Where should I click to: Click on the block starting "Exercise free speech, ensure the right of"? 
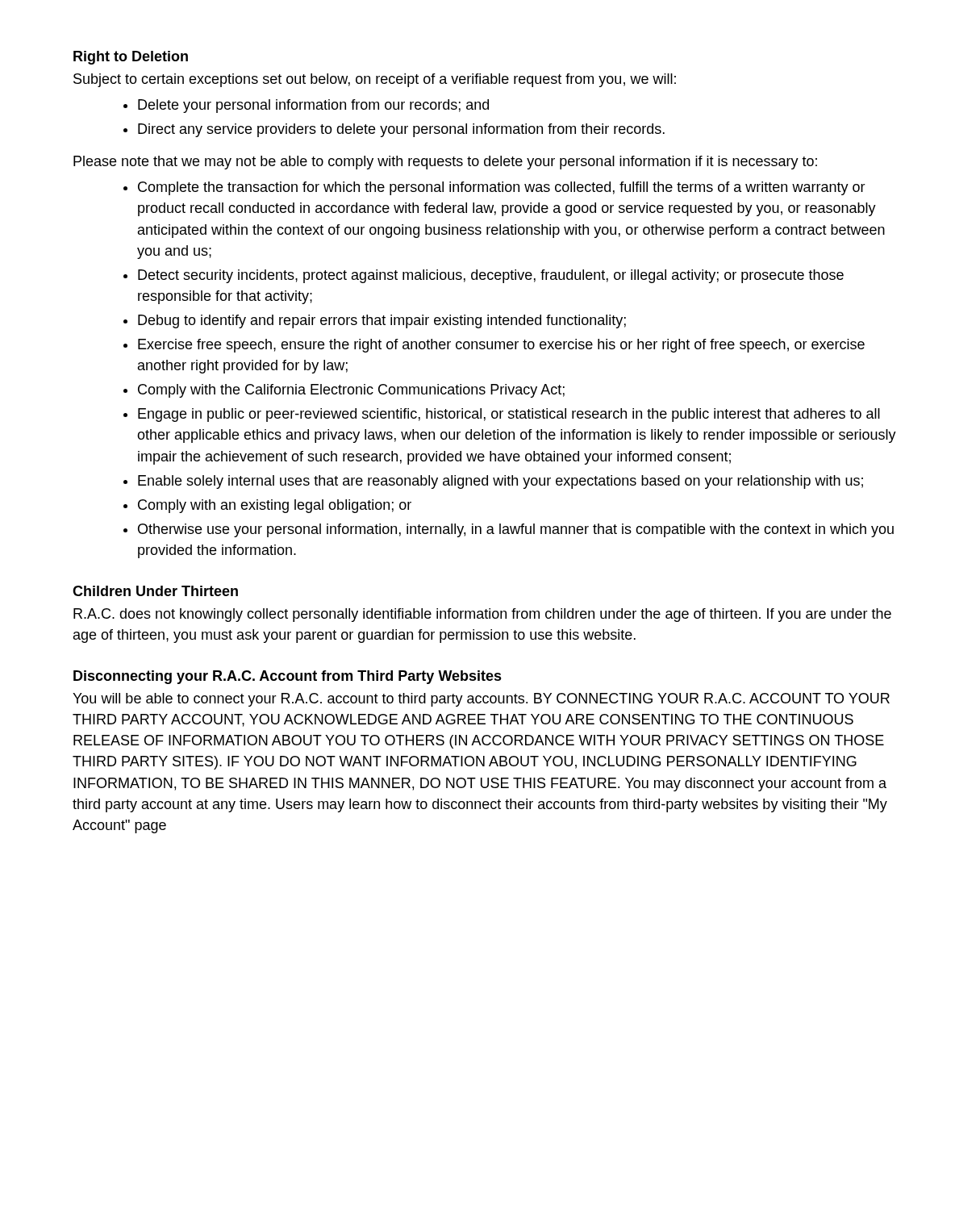pyautogui.click(x=501, y=355)
